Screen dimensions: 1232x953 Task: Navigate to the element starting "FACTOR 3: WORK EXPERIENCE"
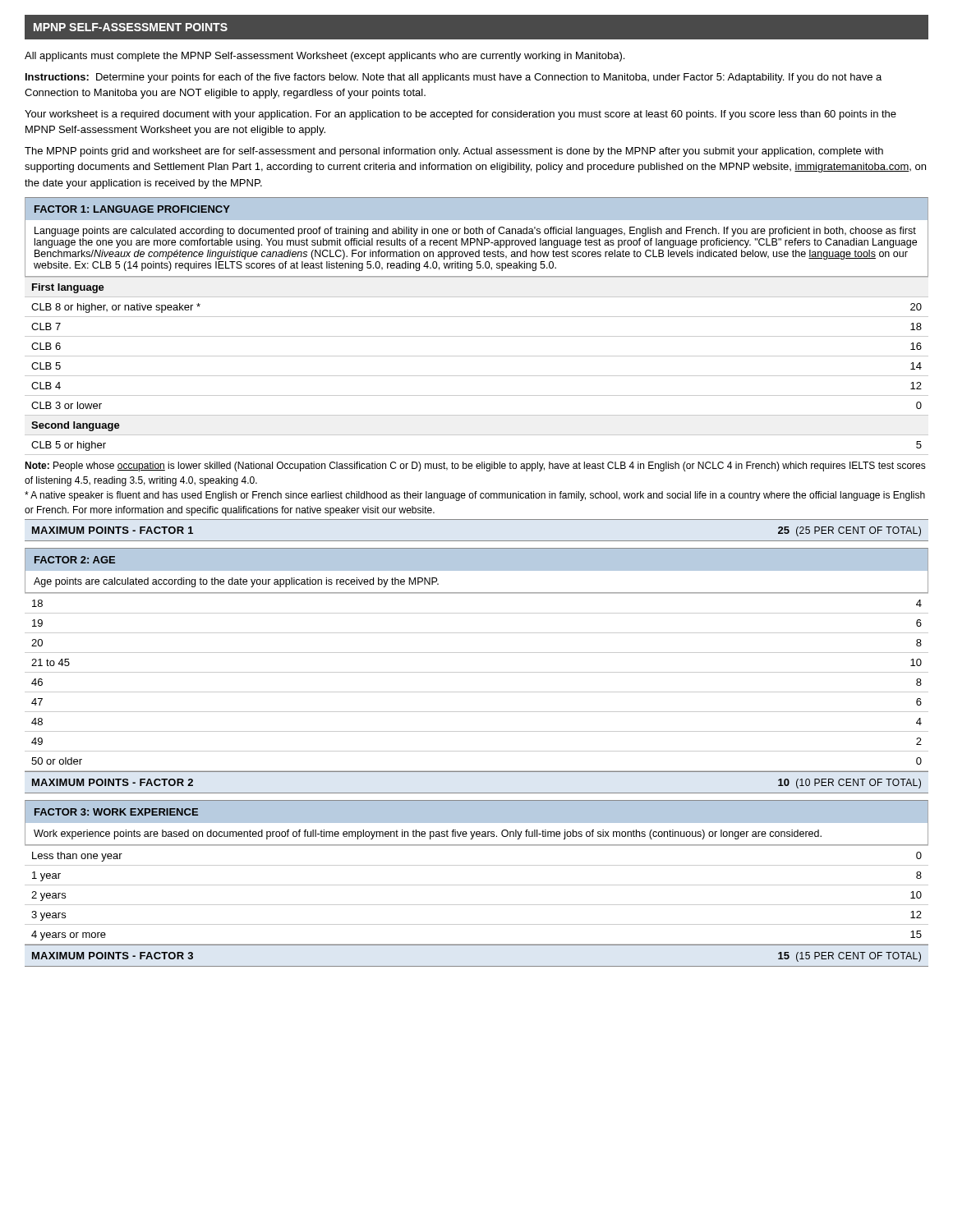(x=116, y=812)
